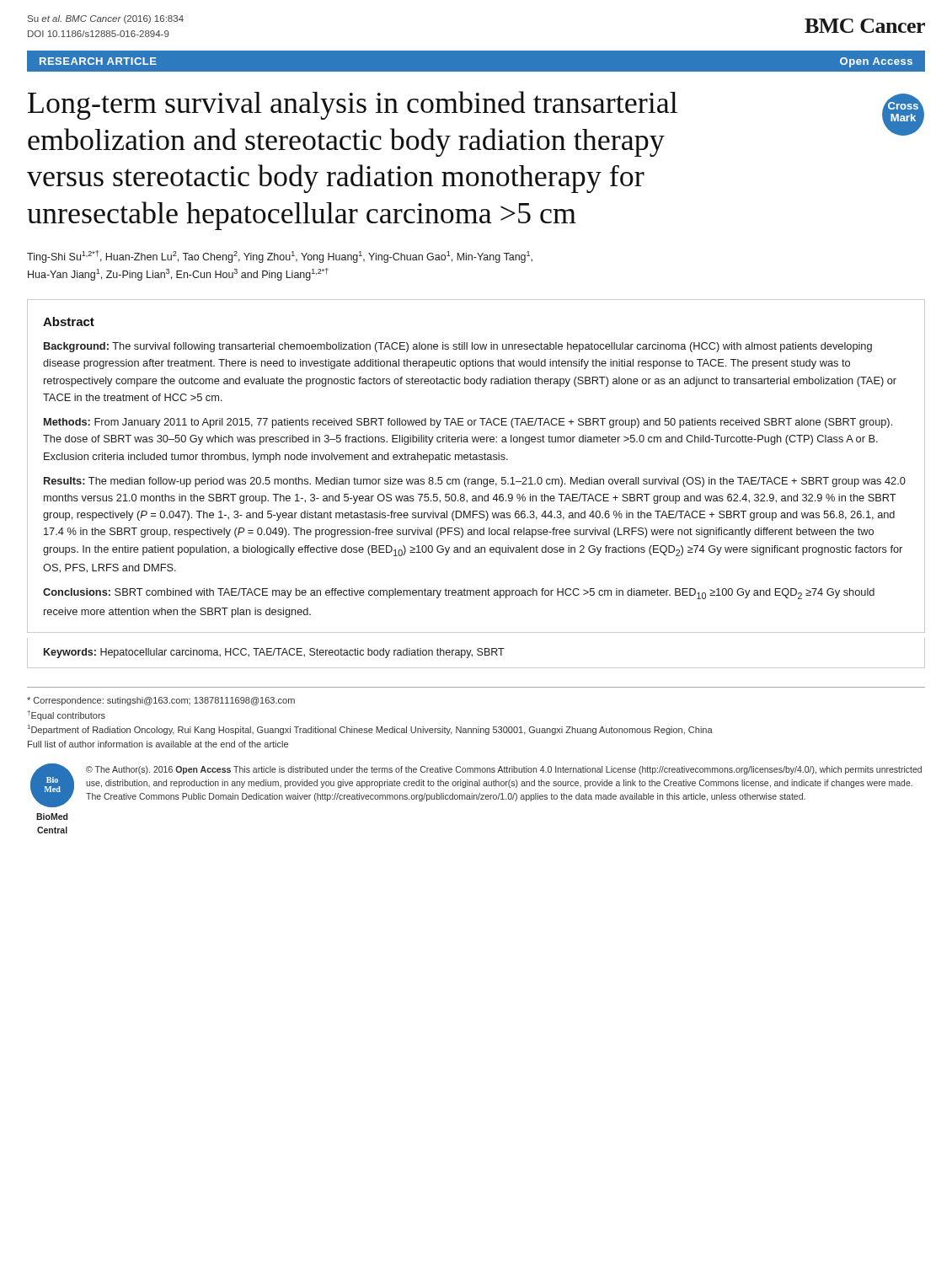The image size is (952, 1264).
Task: Locate the text block starting "Keywords: Hepatocellular carcinoma, HCC, TAE/TACE, Stereotactic body"
Action: [274, 652]
